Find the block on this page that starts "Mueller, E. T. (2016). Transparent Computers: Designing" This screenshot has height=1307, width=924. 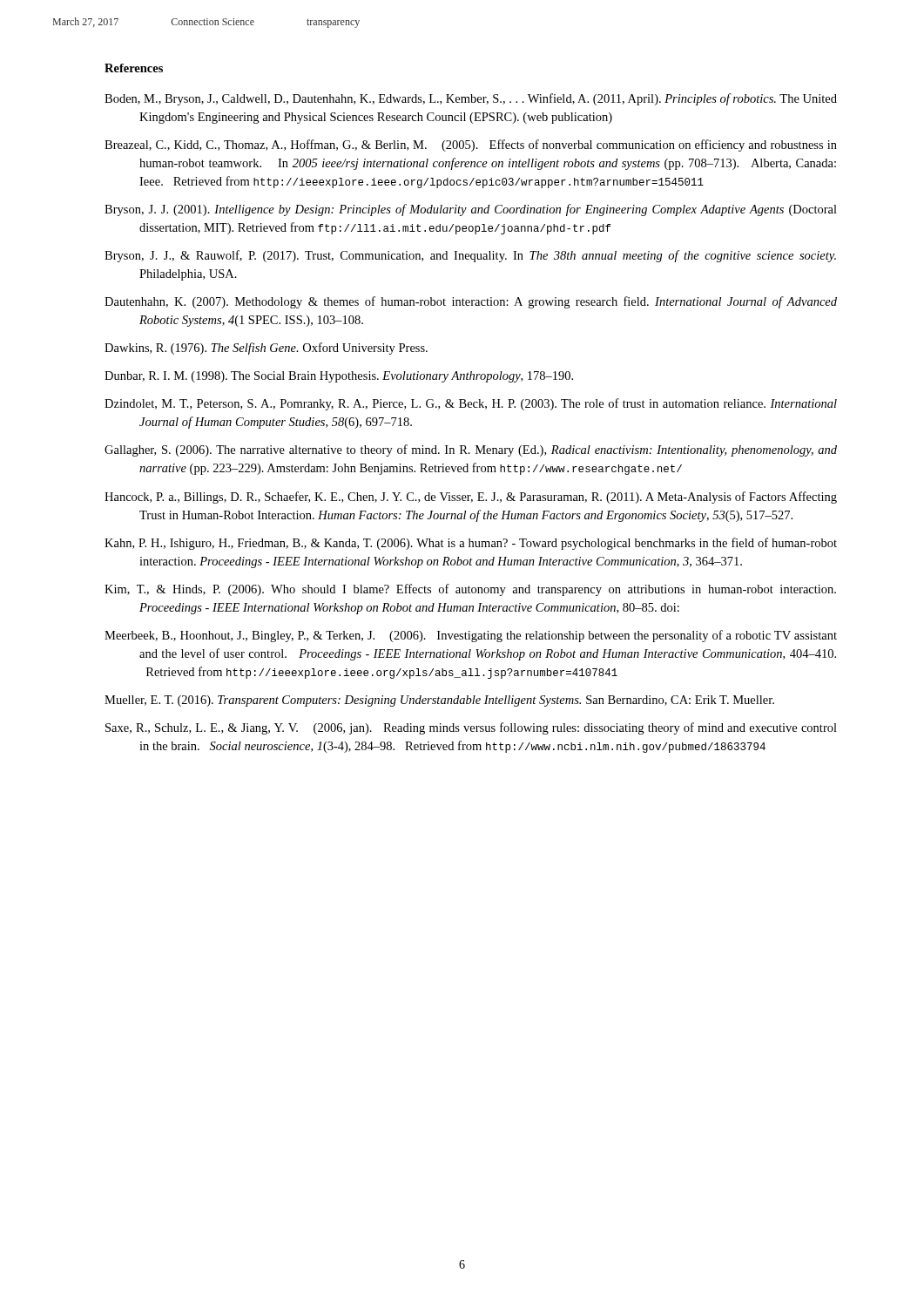(x=440, y=700)
